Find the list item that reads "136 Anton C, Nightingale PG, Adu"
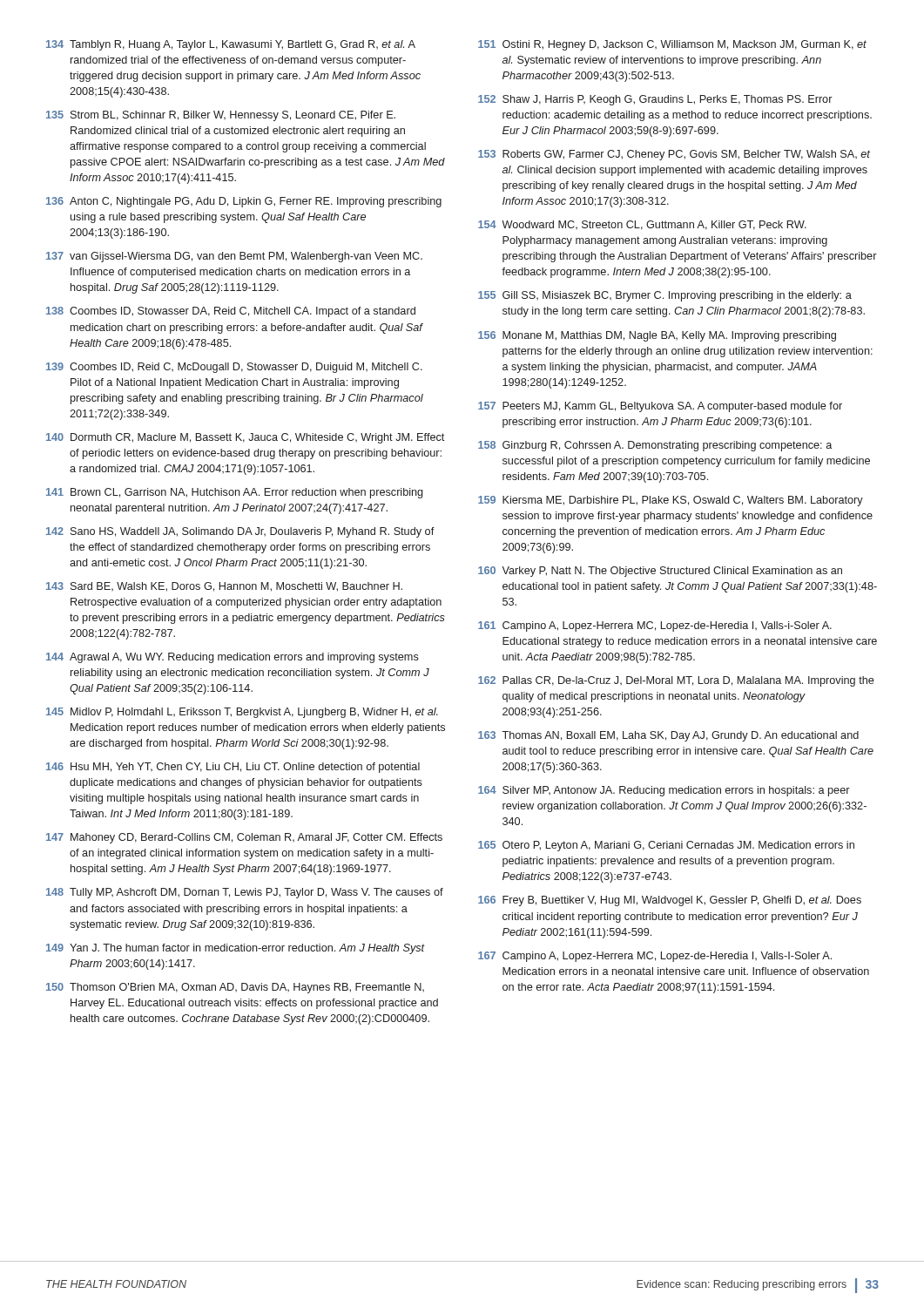 click(x=246, y=217)
